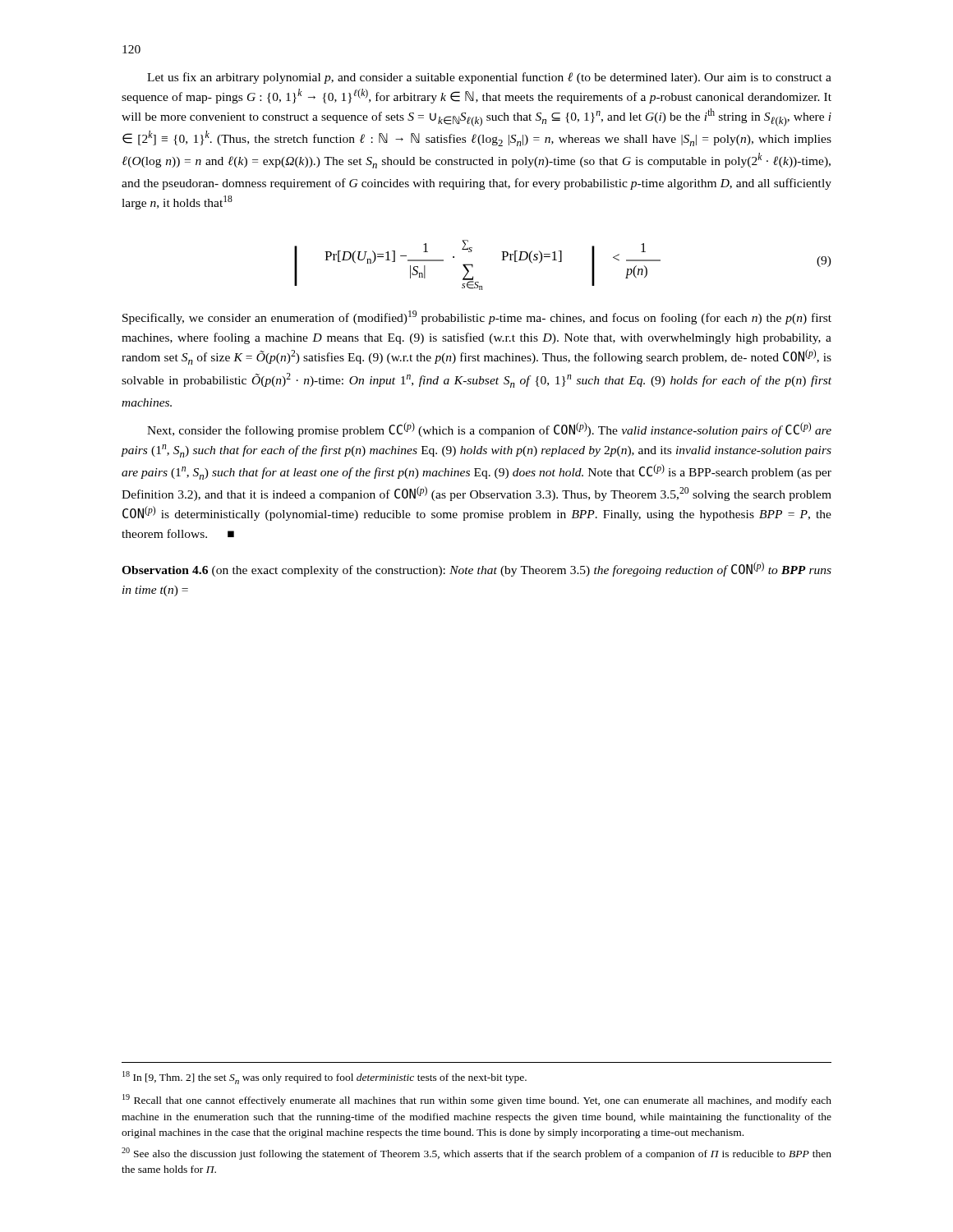
Task: Point to the block beginning "Let us fix"
Action: 476,140
